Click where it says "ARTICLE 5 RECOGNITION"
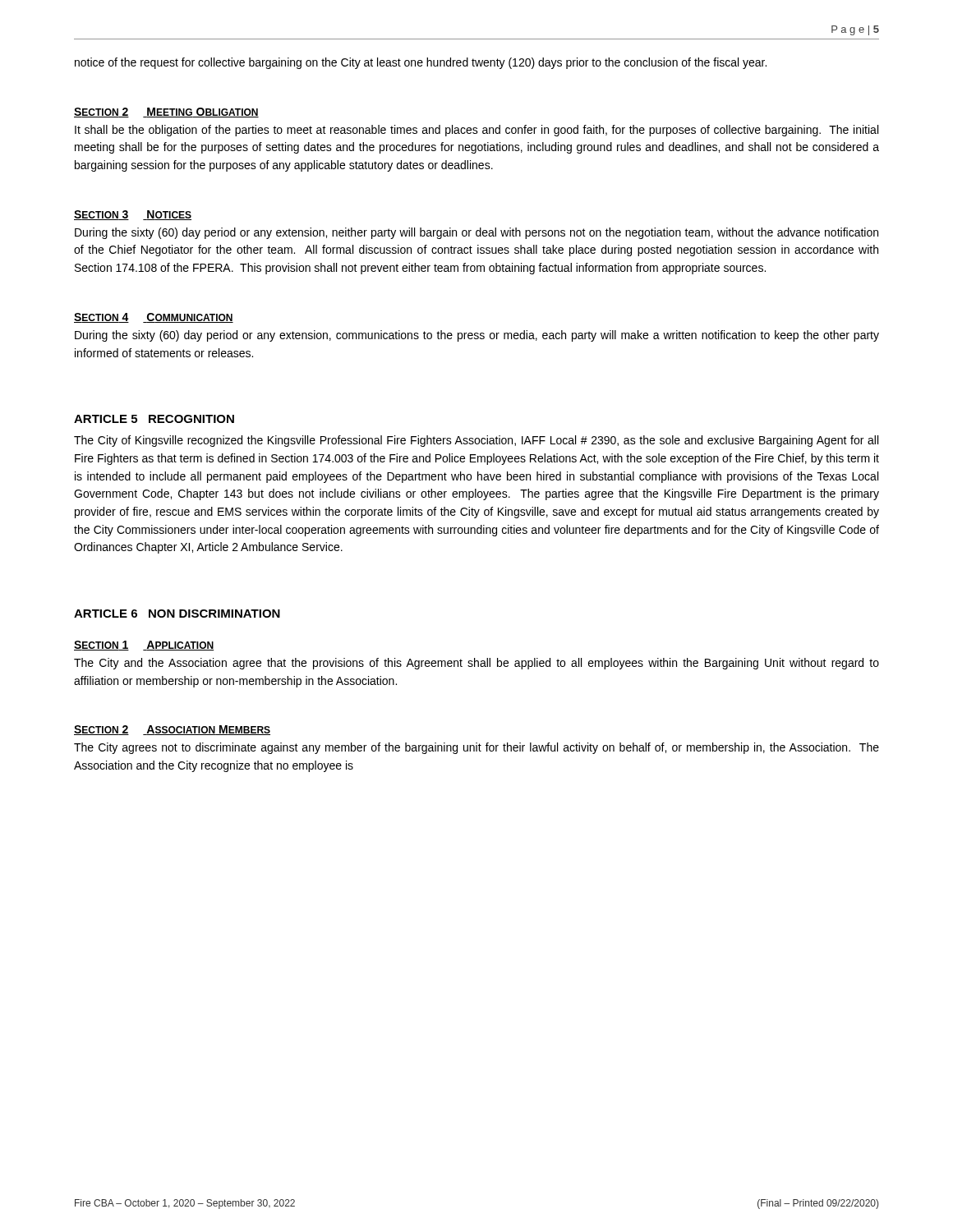 [154, 419]
